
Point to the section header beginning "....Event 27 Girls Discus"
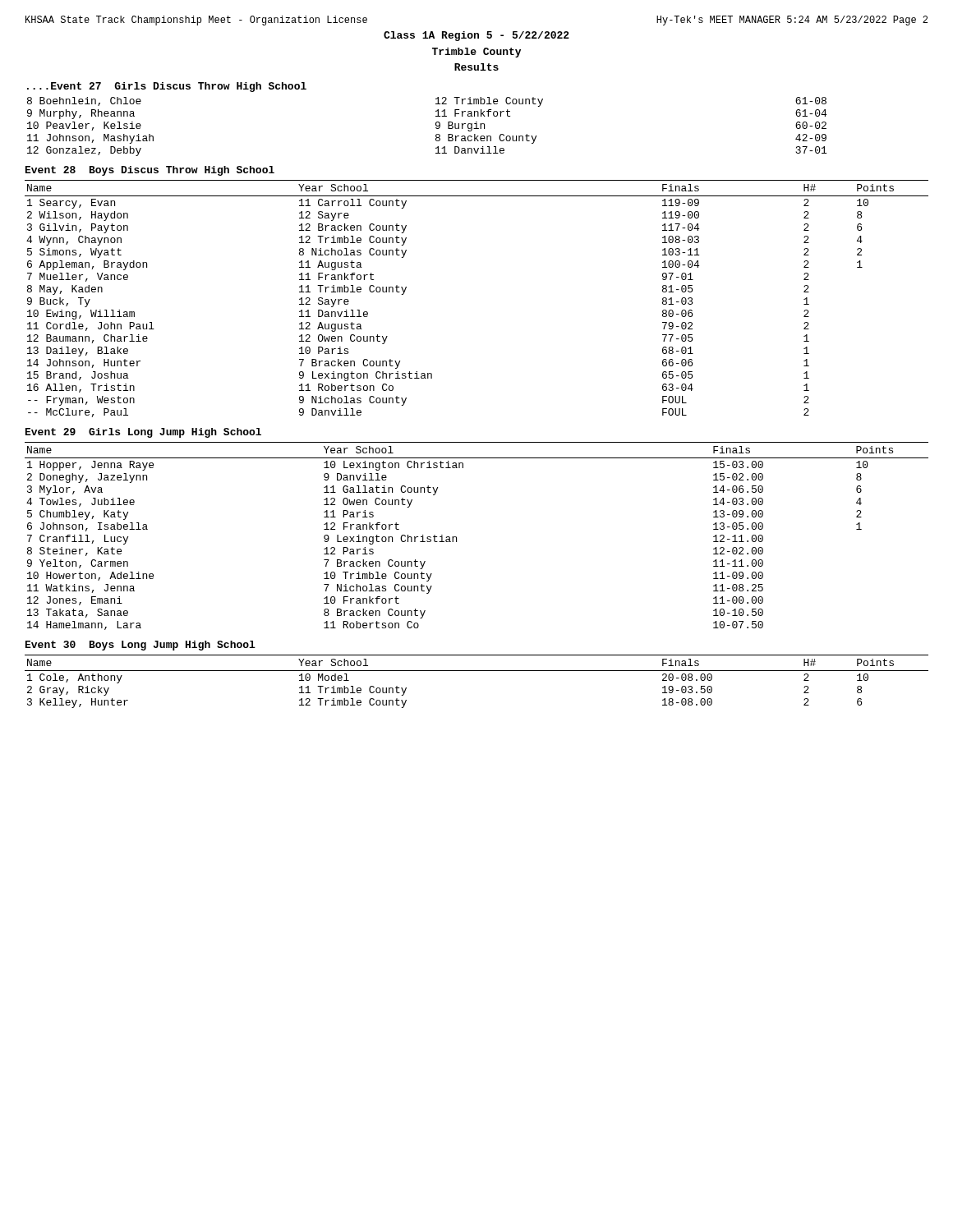click(476, 87)
